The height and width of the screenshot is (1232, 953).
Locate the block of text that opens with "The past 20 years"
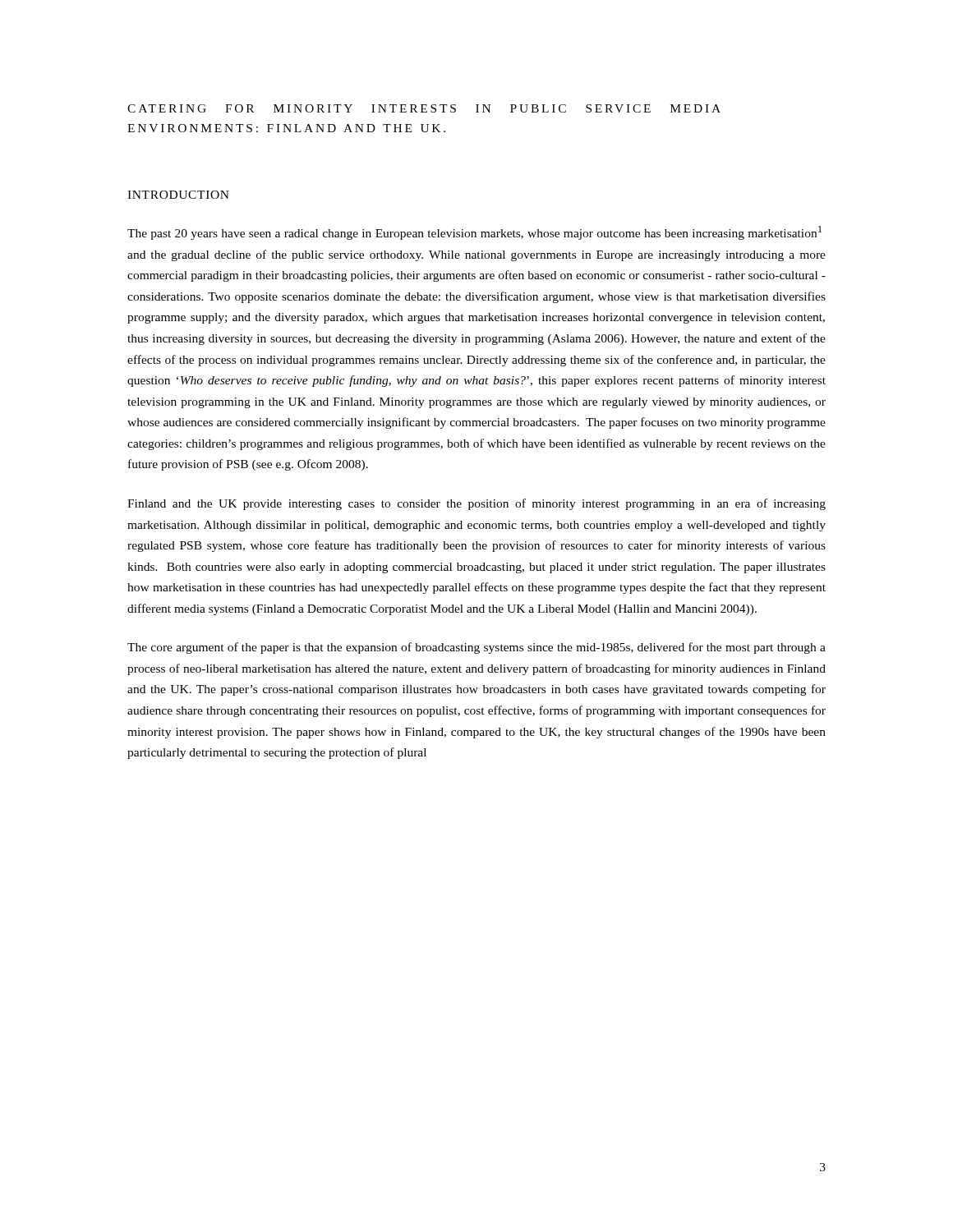(476, 347)
